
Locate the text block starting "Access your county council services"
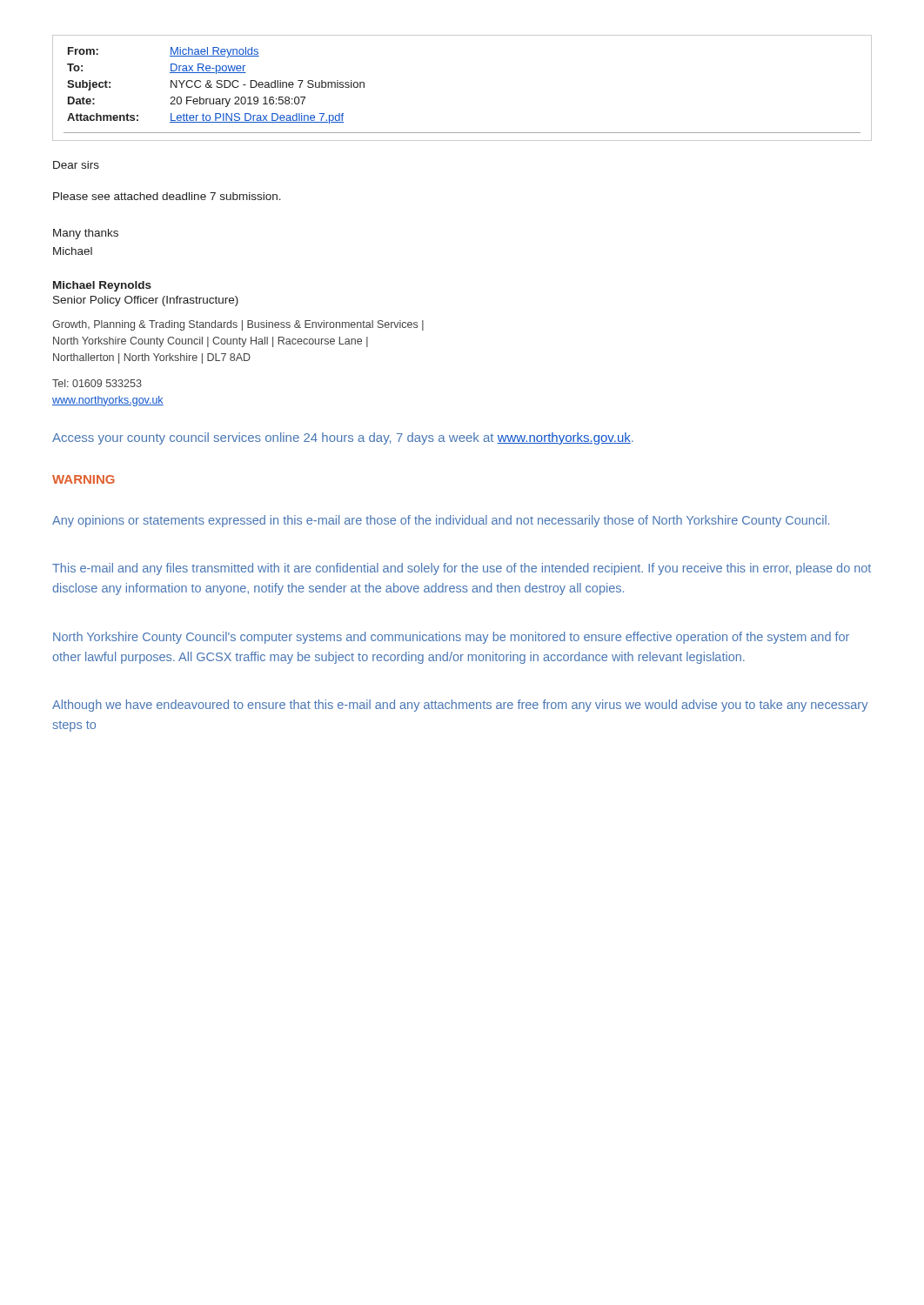(343, 437)
